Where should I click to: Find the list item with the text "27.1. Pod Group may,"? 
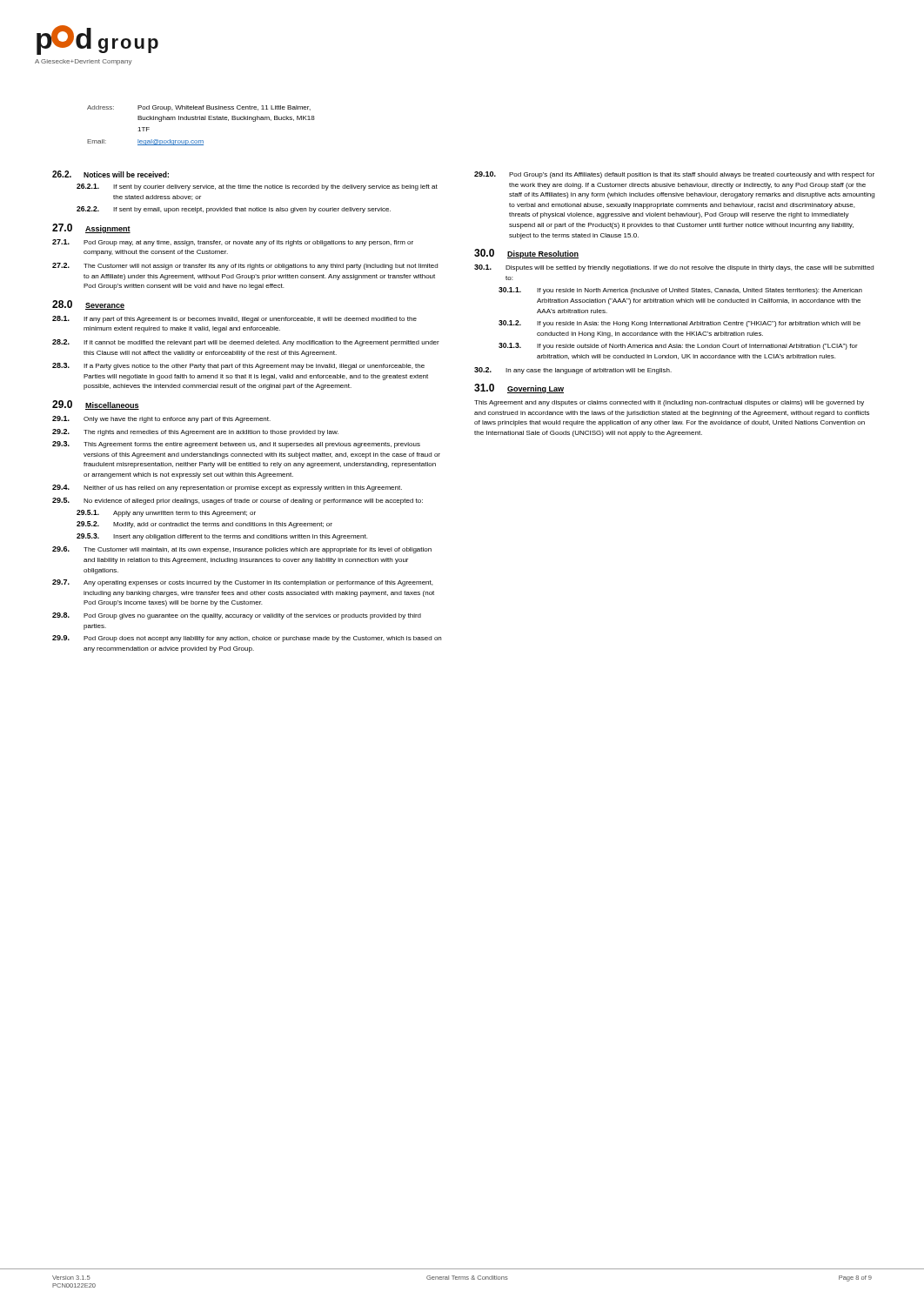248,247
